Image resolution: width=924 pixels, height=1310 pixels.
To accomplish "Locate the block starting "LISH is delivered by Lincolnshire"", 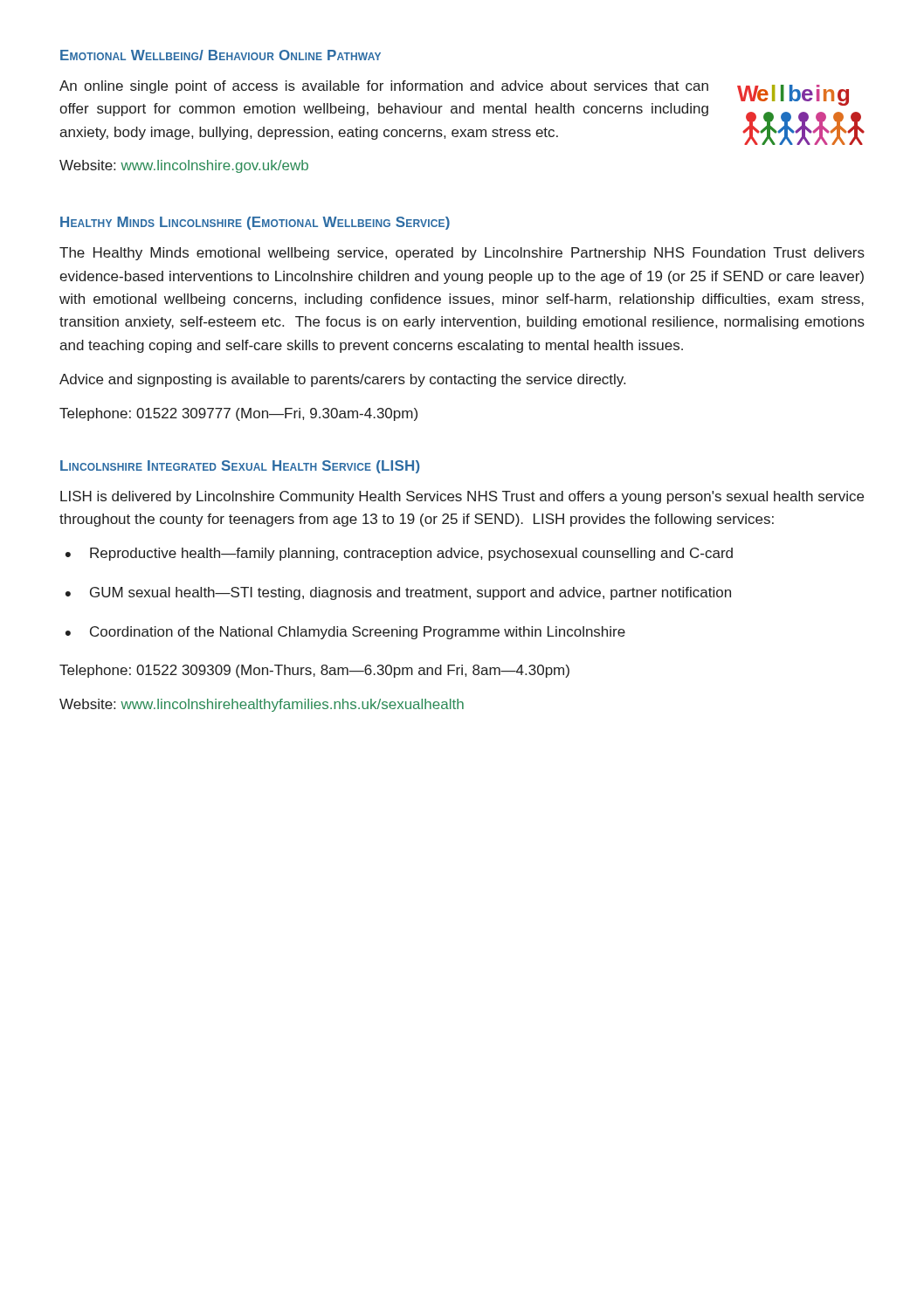I will (462, 508).
